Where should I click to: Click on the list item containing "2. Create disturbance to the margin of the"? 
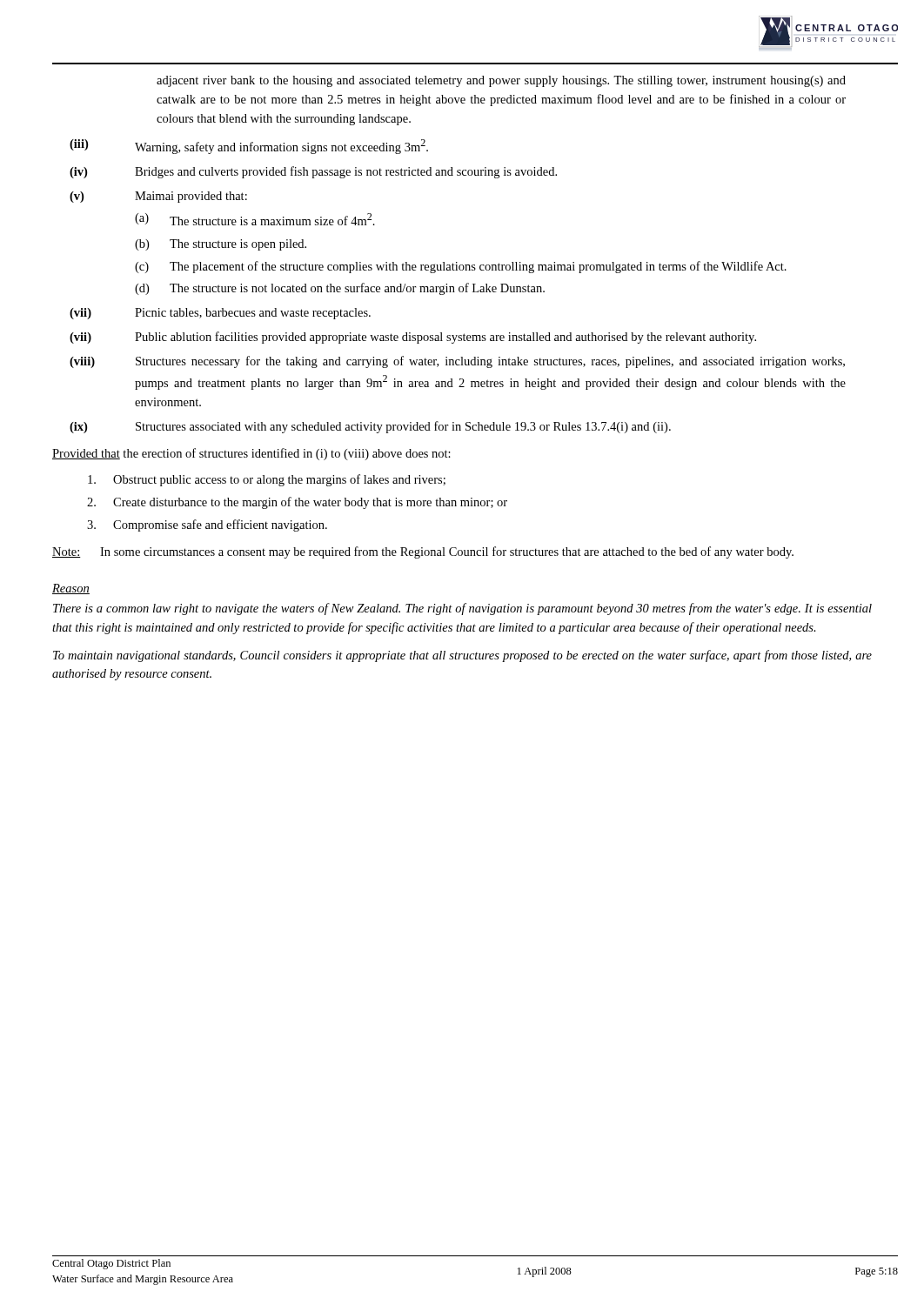(x=466, y=503)
